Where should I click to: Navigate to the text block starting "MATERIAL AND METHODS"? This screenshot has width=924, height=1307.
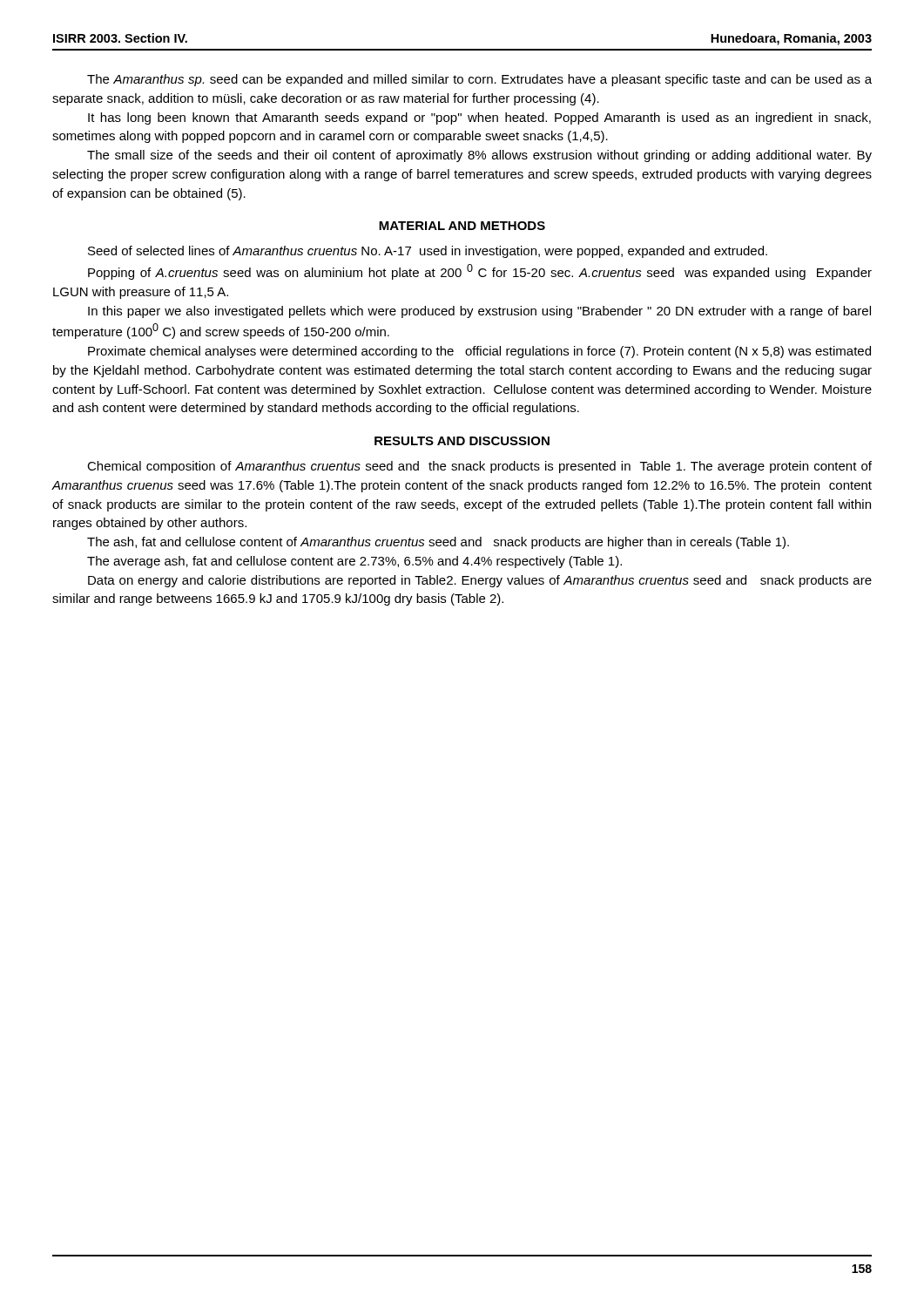tap(462, 225)
